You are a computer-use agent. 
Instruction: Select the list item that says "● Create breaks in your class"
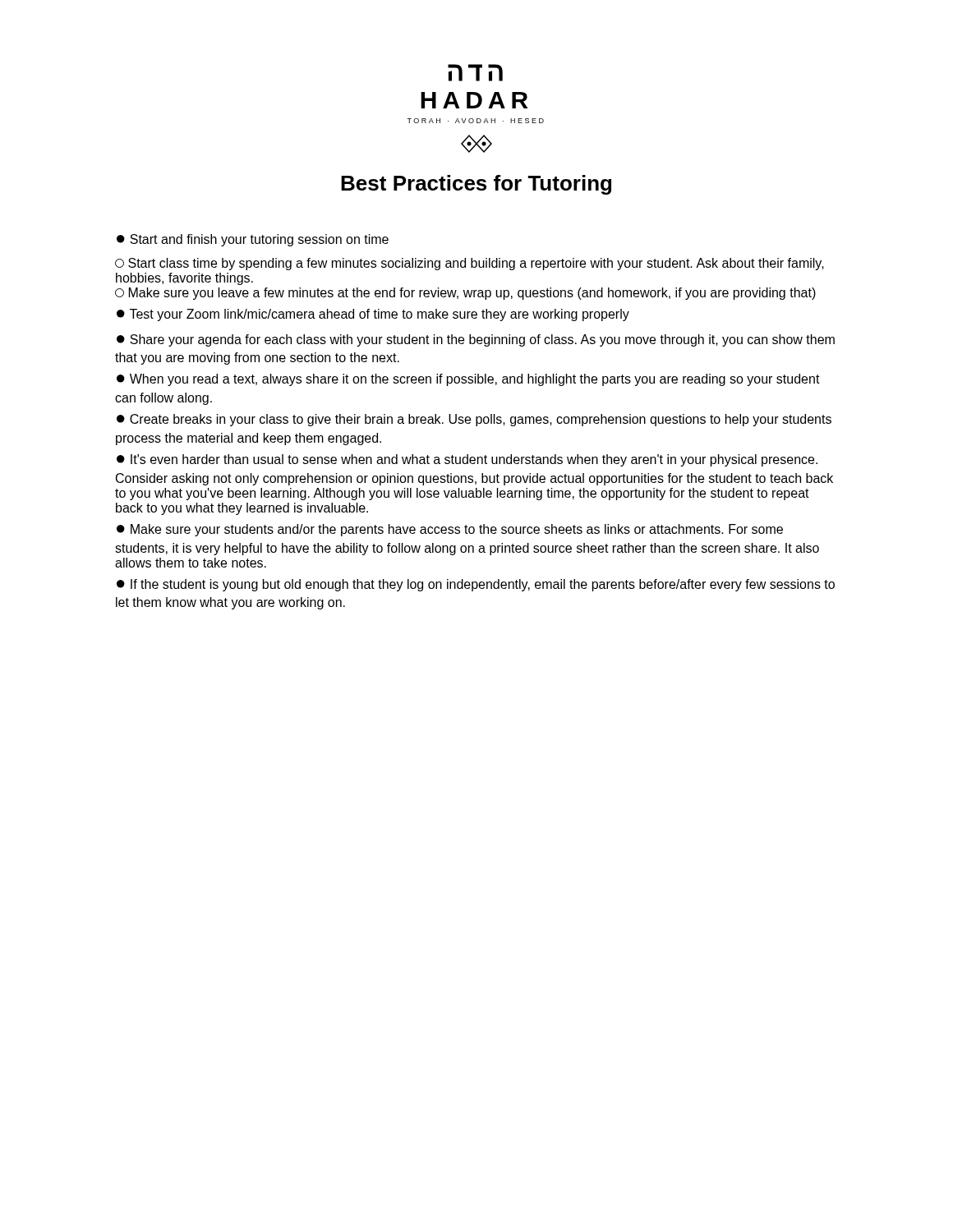476,426
